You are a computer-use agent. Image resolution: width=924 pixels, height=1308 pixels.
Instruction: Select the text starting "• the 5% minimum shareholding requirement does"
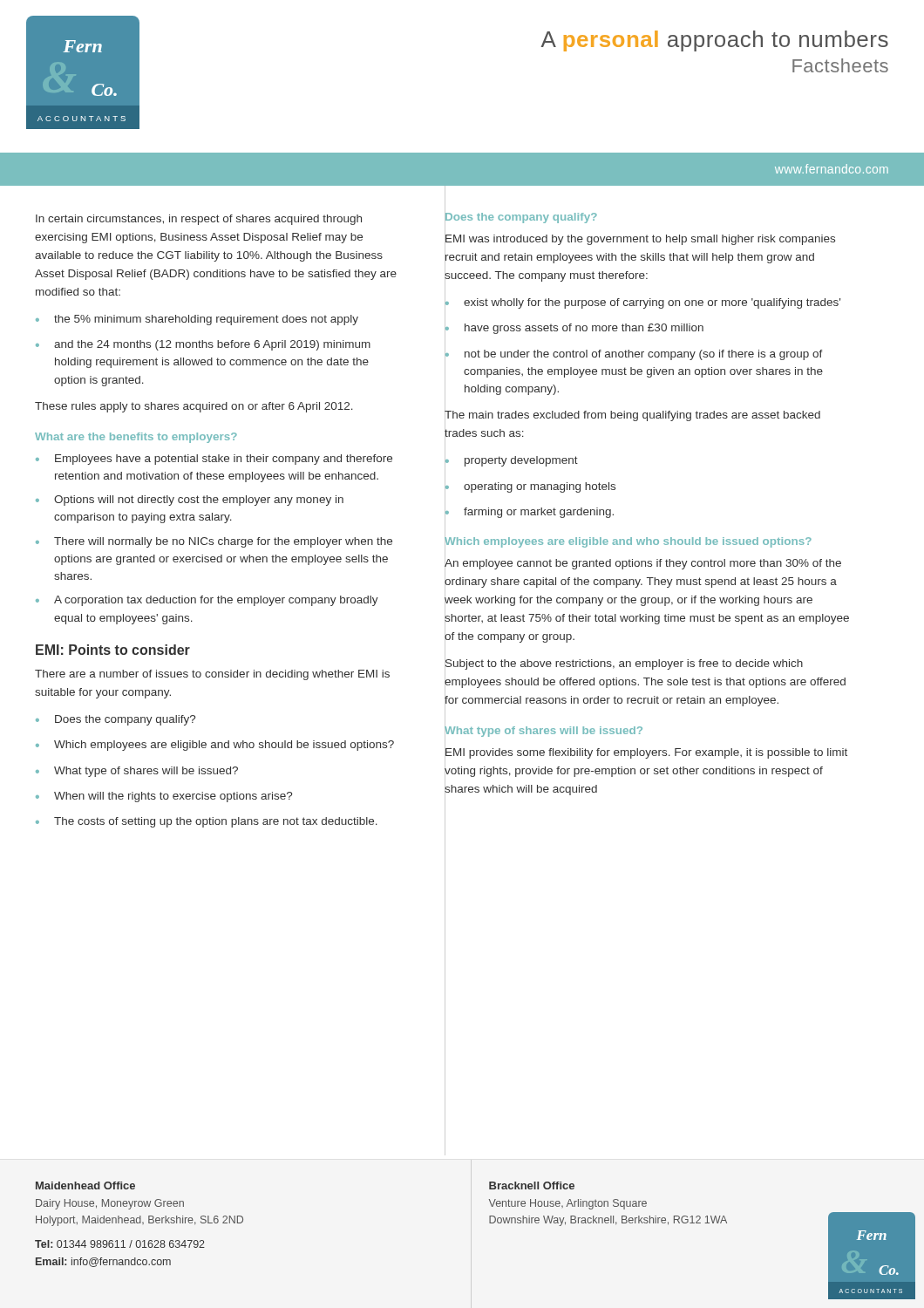[x=197, y=320]
